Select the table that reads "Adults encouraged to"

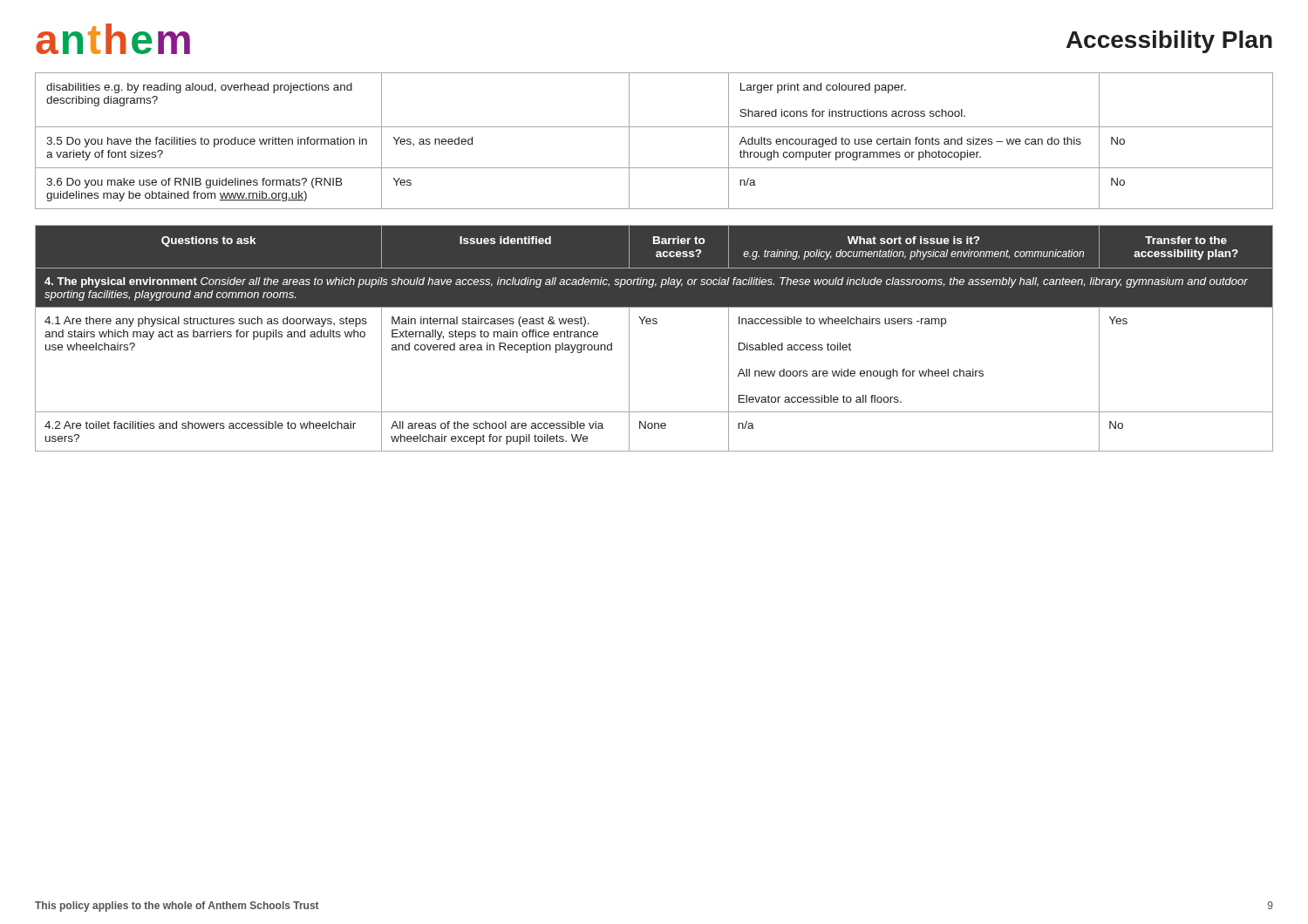click(654, 141)
